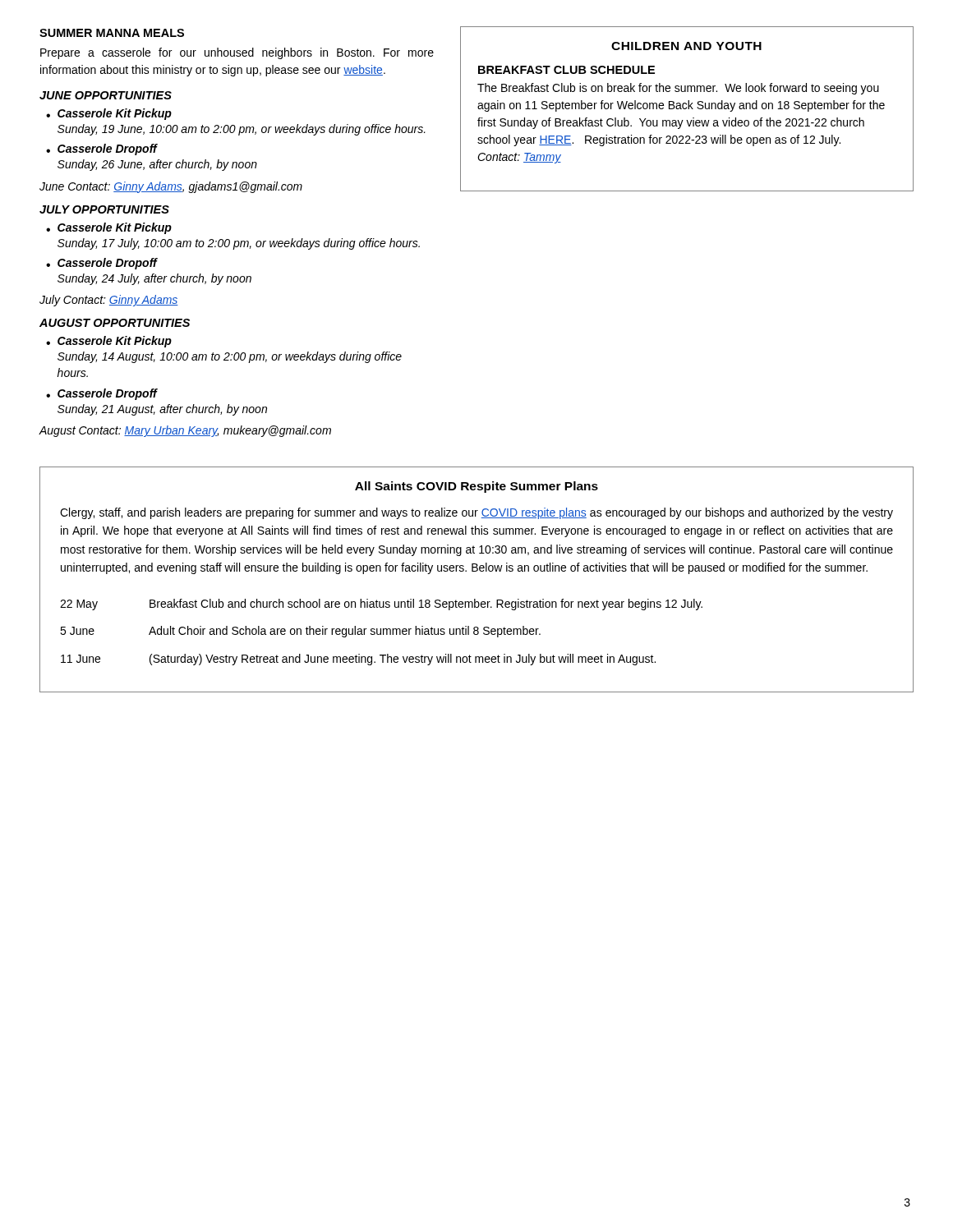Locate the section header with the text "JULY OPPORTUNITIES"

click(104, 209)
